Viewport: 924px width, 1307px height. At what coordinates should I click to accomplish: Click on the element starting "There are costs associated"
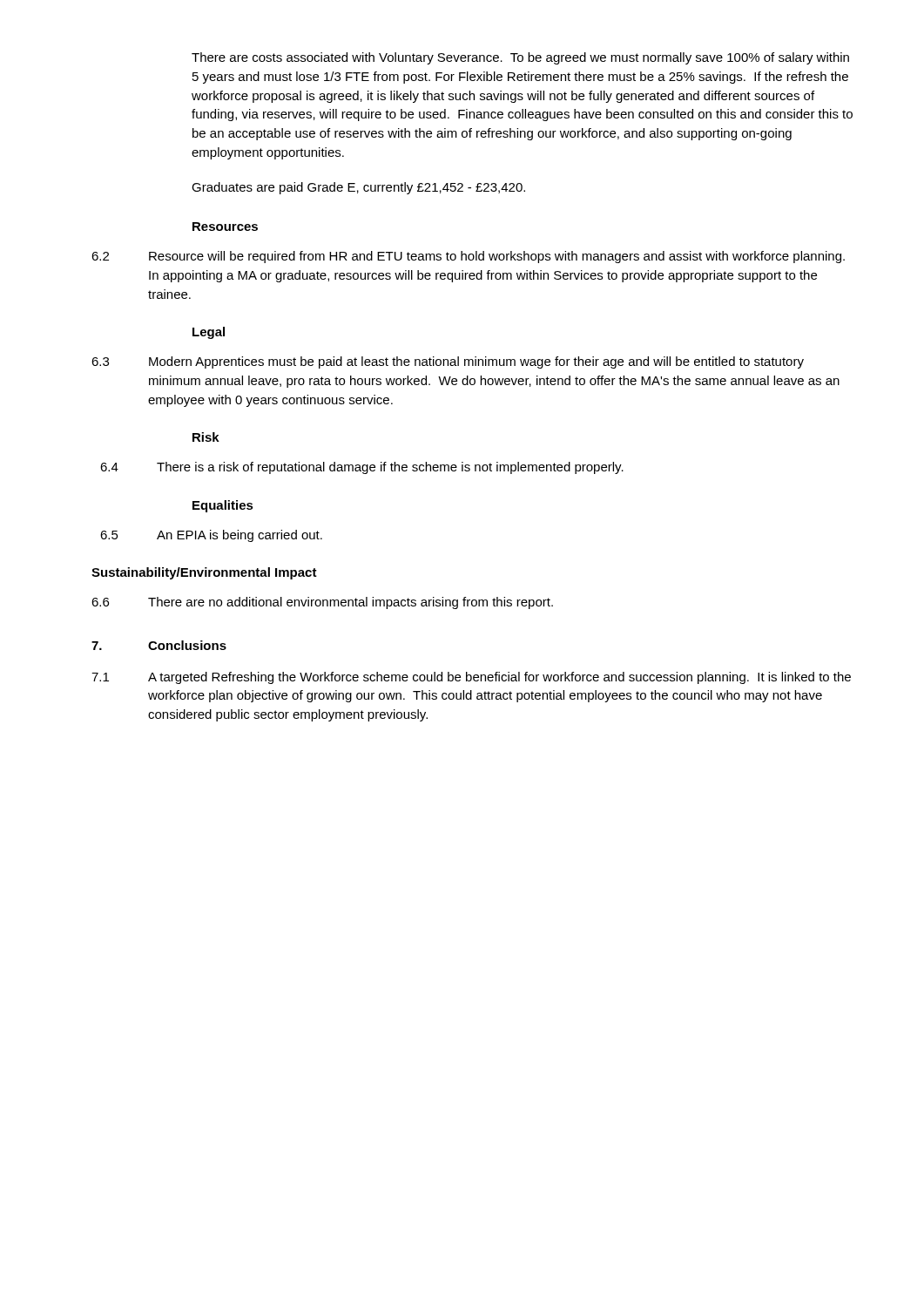click(522, 104)
